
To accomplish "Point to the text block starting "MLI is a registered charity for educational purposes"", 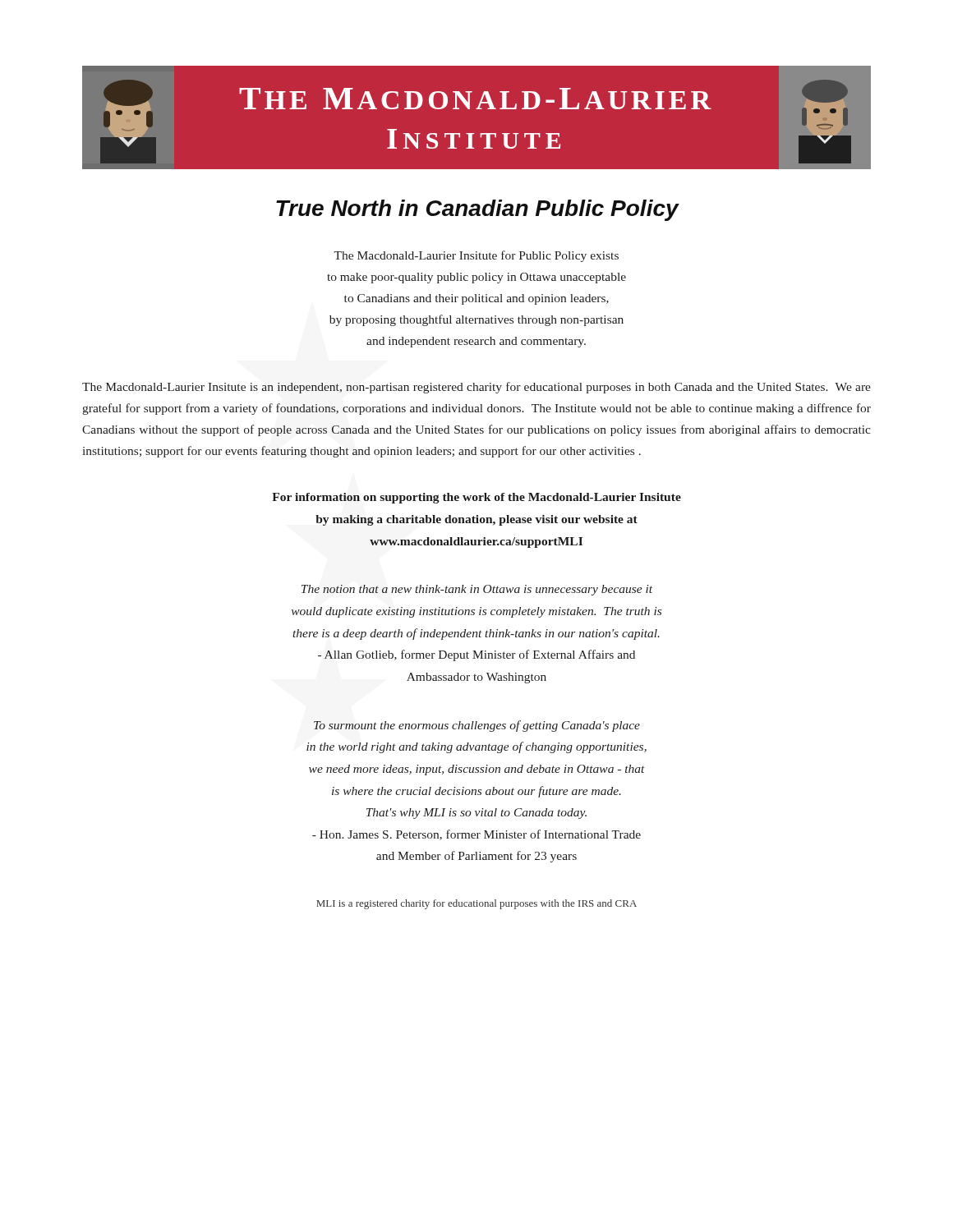I will point(476,903).
